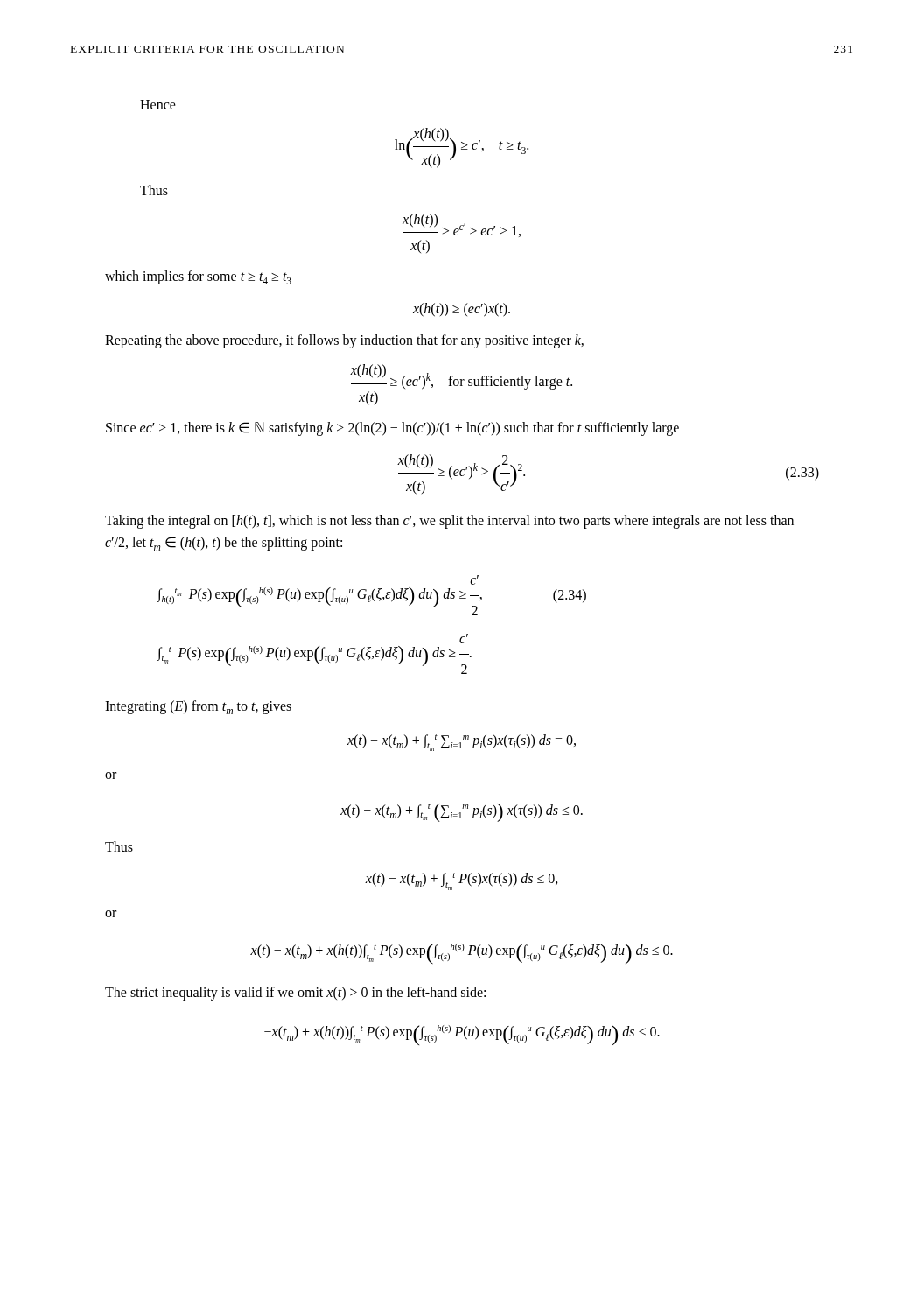Select the text block that says "Taking the integral on [h(t),"
924x1313 pixels.
tap(450, 533)
